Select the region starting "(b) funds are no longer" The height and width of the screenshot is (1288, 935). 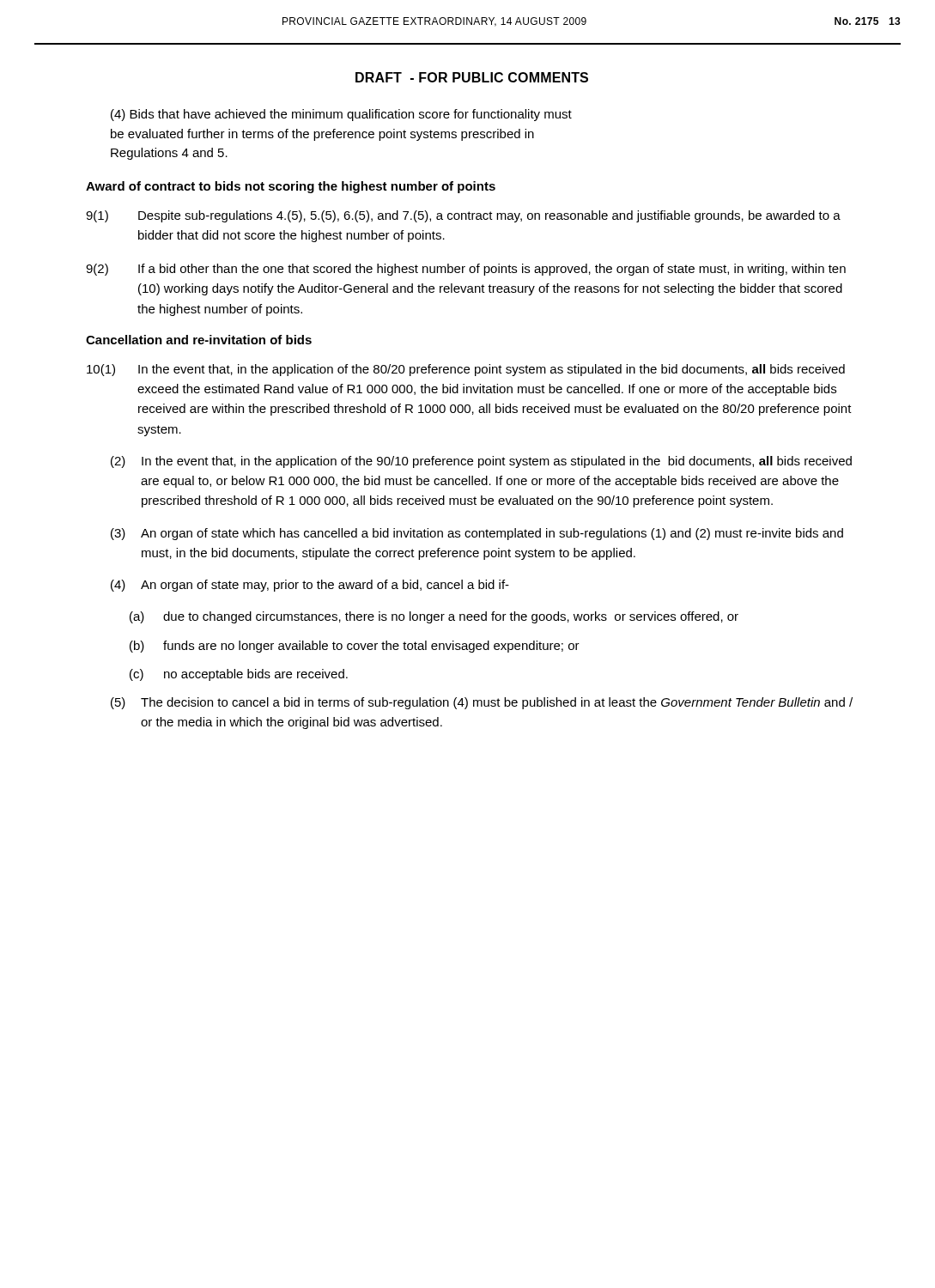(x=493, y=645)
